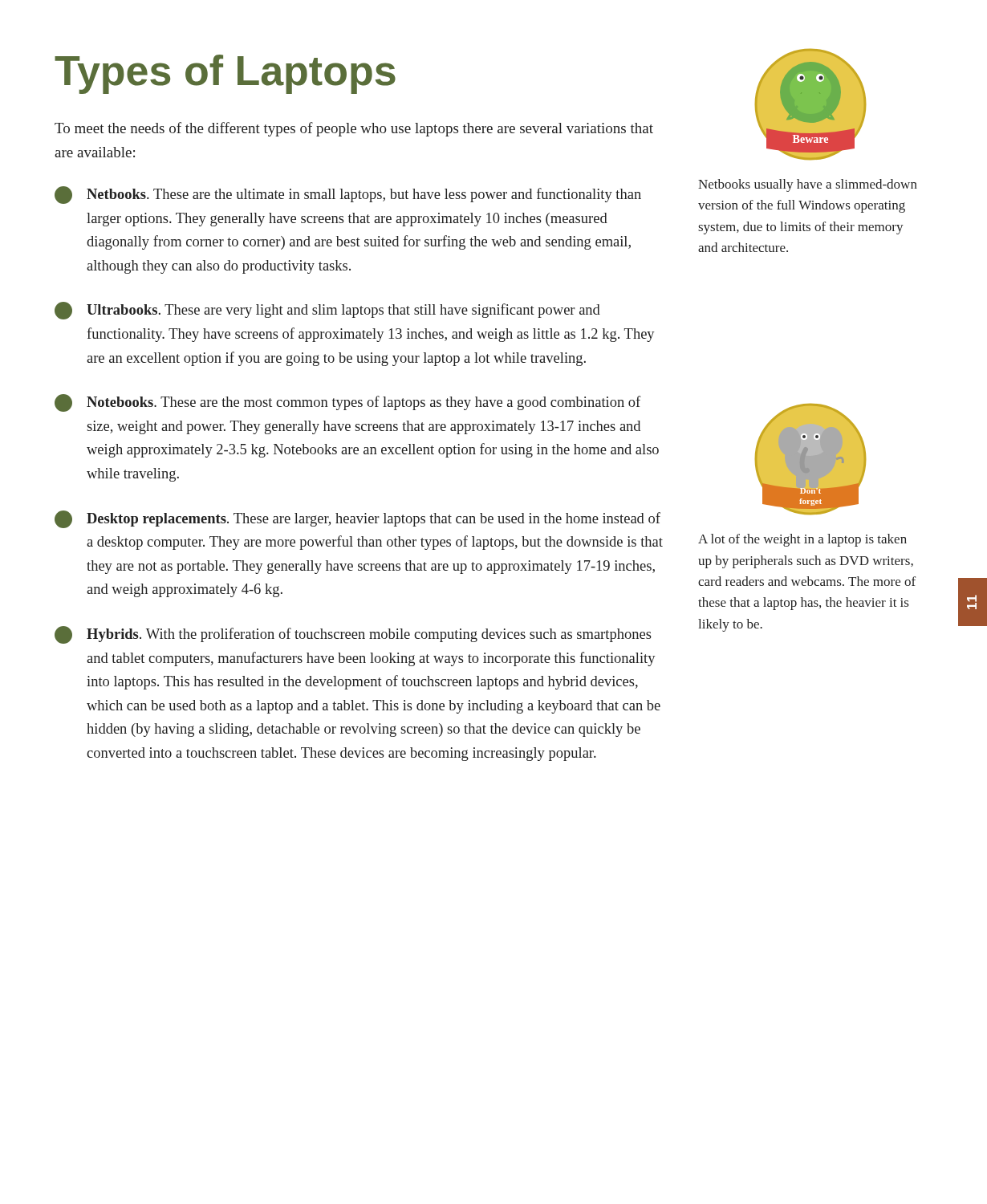Screen dimensions: 1204x987
Task: Click on the text block containing "To meet the needs of the"
Action: click(x=360, y=140)
